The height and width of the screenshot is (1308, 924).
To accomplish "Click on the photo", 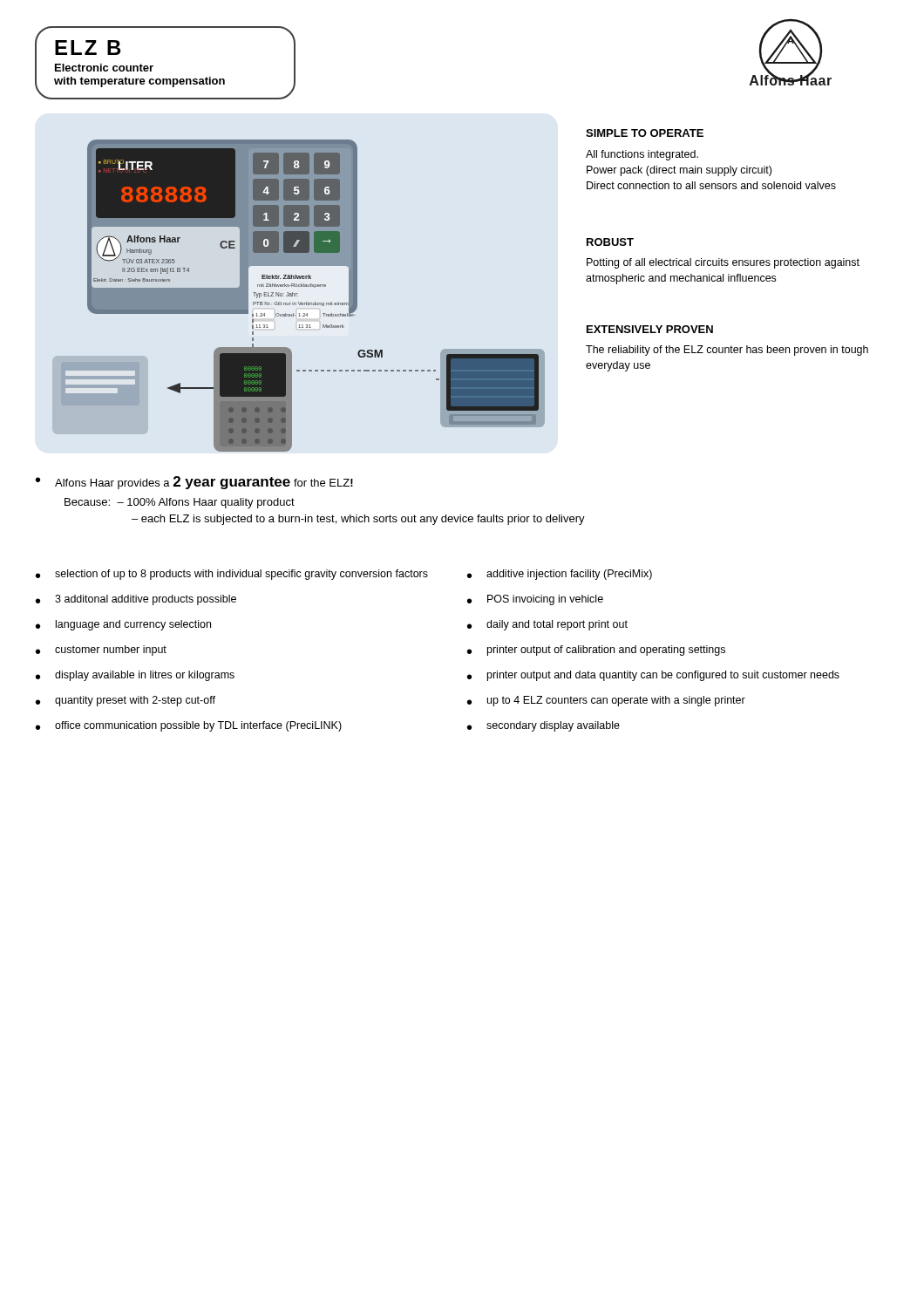I will 296,283.
